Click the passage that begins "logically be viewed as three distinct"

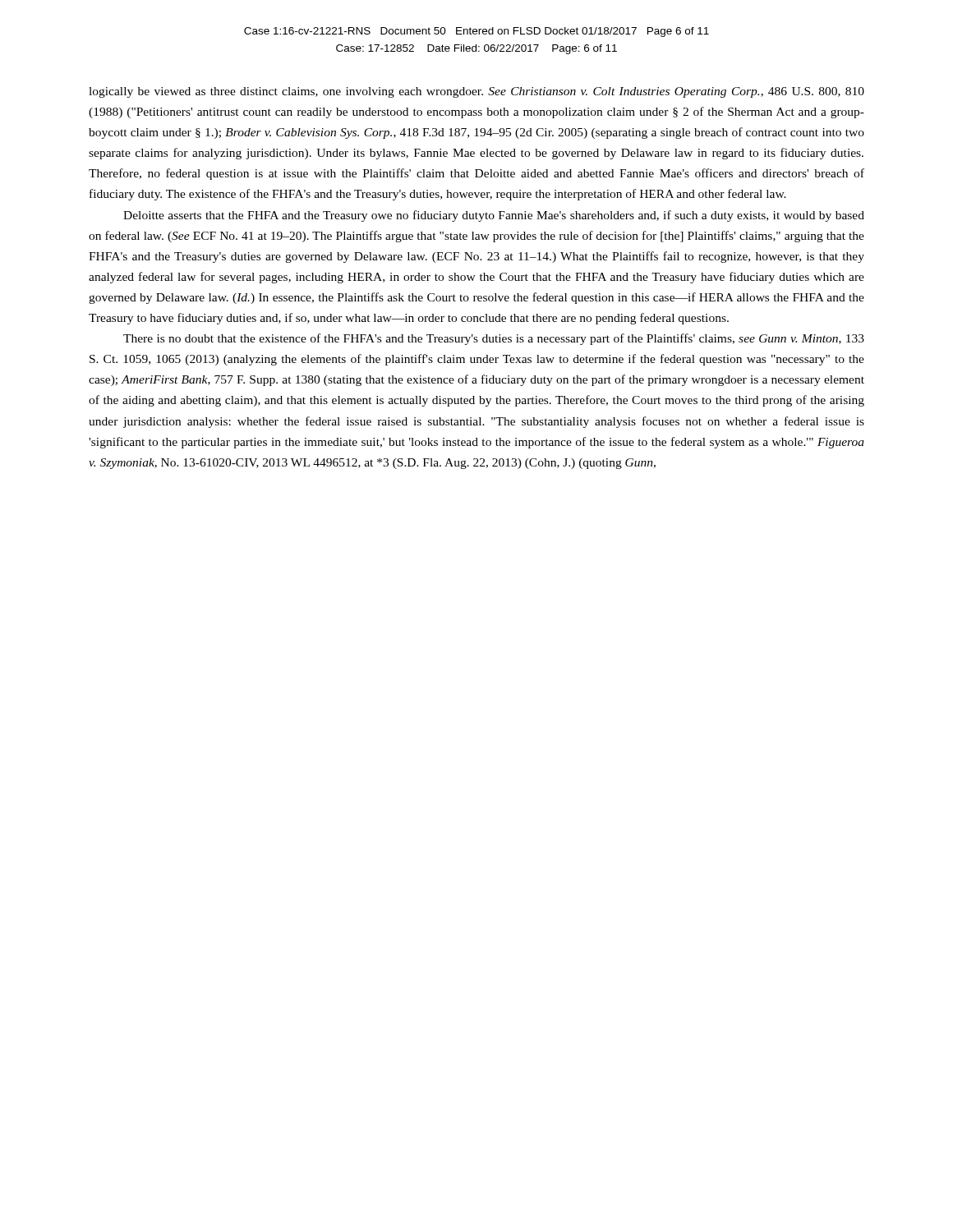coord(476,276)
